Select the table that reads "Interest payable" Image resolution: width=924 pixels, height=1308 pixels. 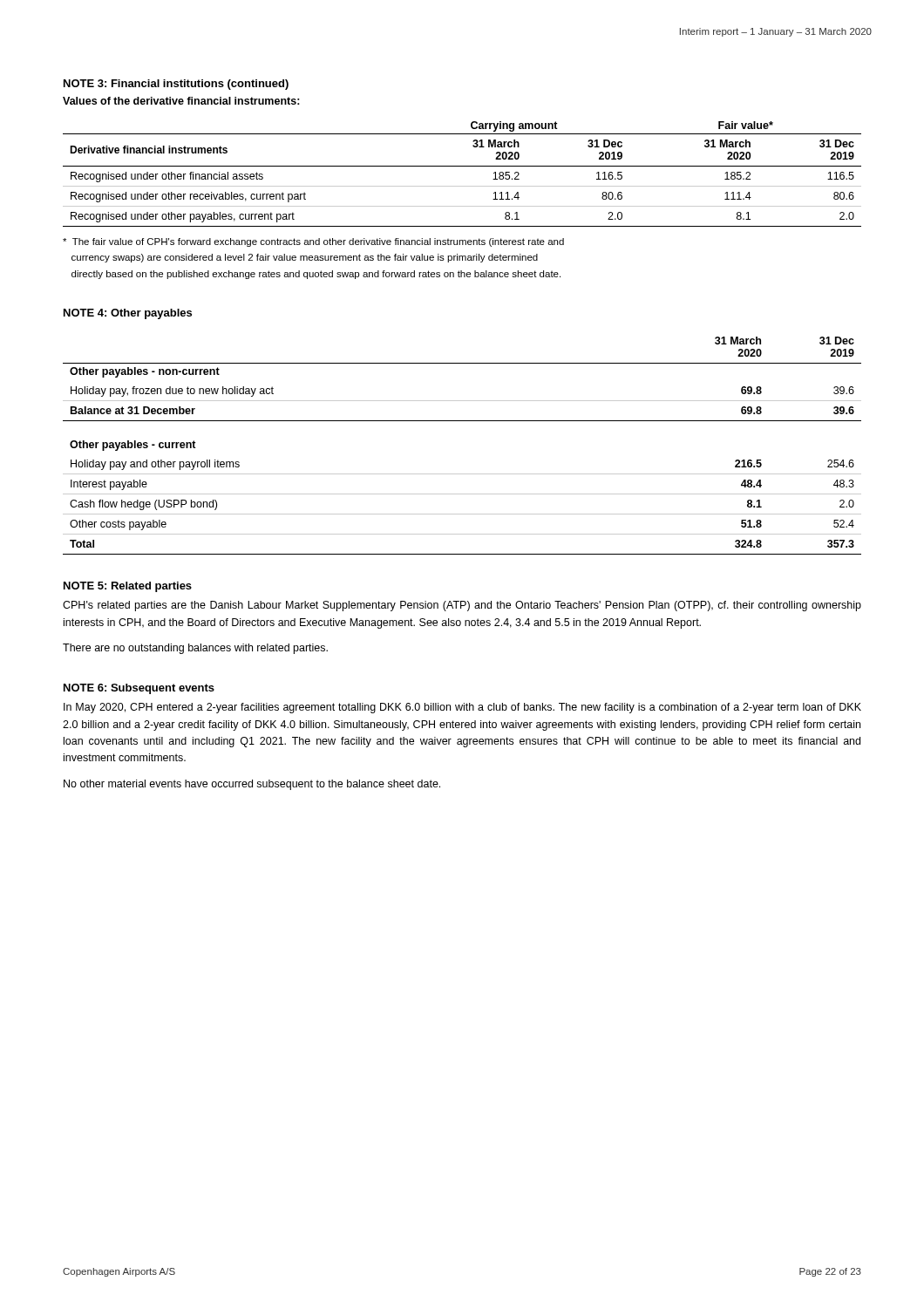pyautogui.click(x=462, y=497)
